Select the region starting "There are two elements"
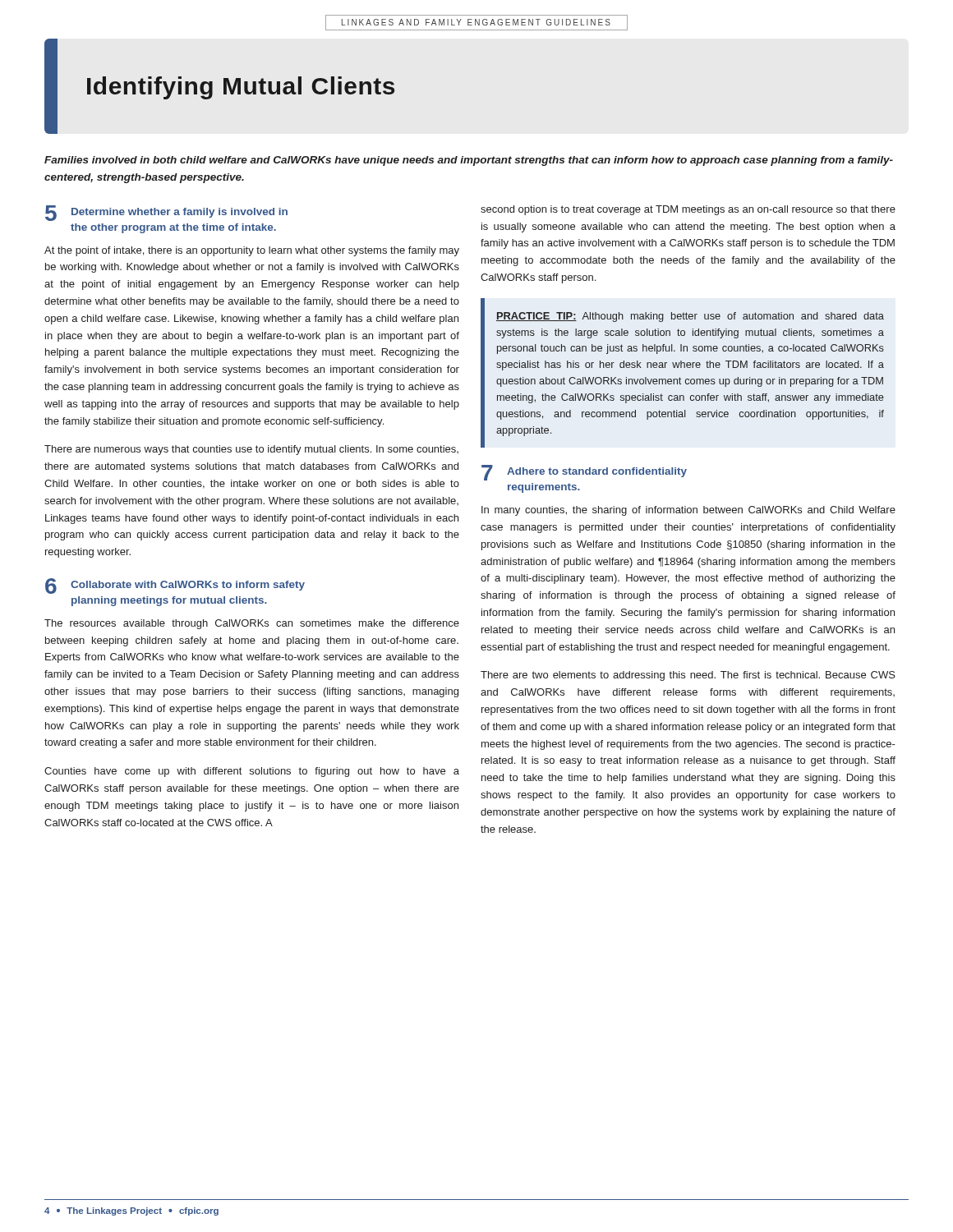Screen dimensions: 1232x953 (x=688, y=752)
